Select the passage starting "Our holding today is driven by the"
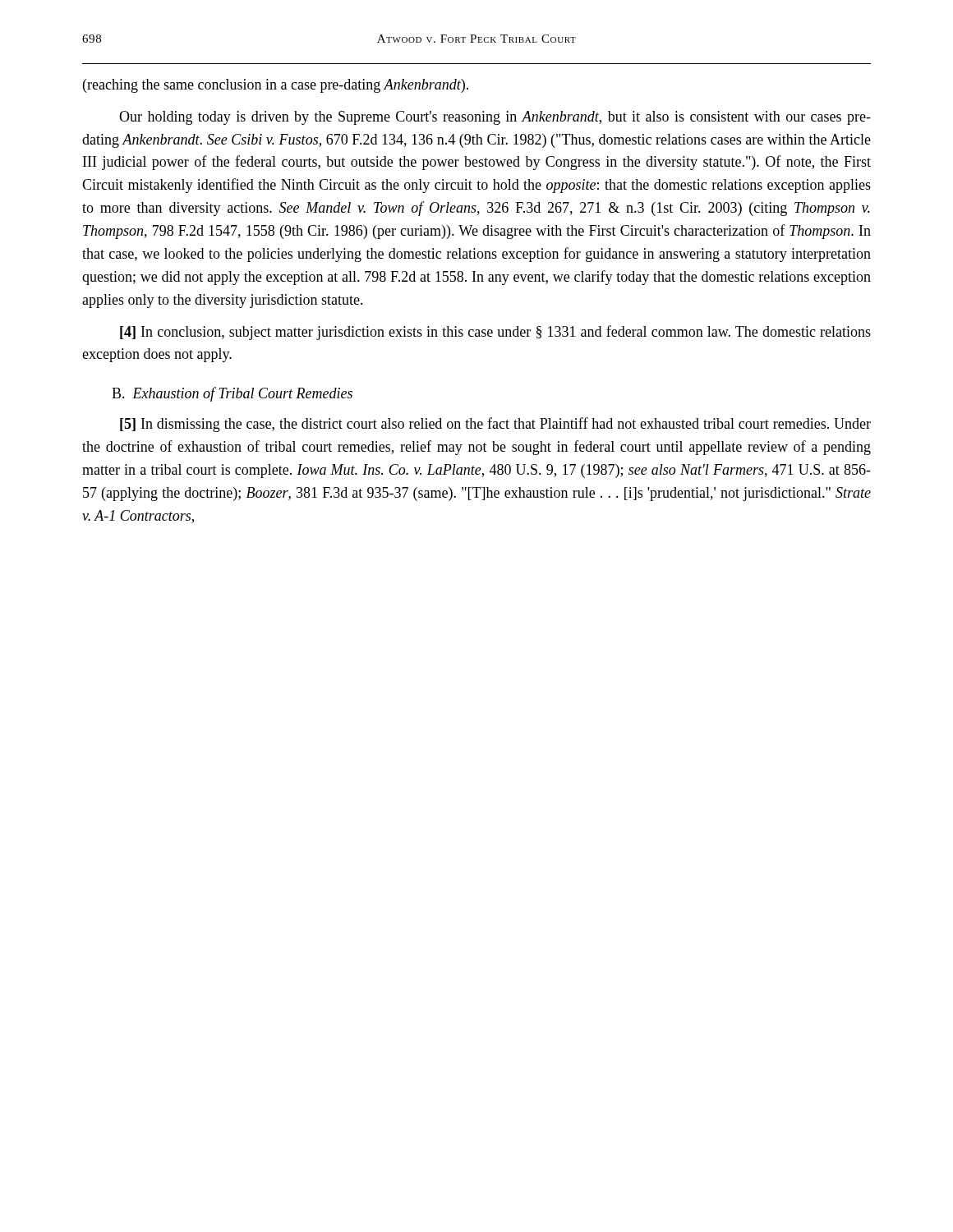 pyautogui.click(x=476, y=209)
